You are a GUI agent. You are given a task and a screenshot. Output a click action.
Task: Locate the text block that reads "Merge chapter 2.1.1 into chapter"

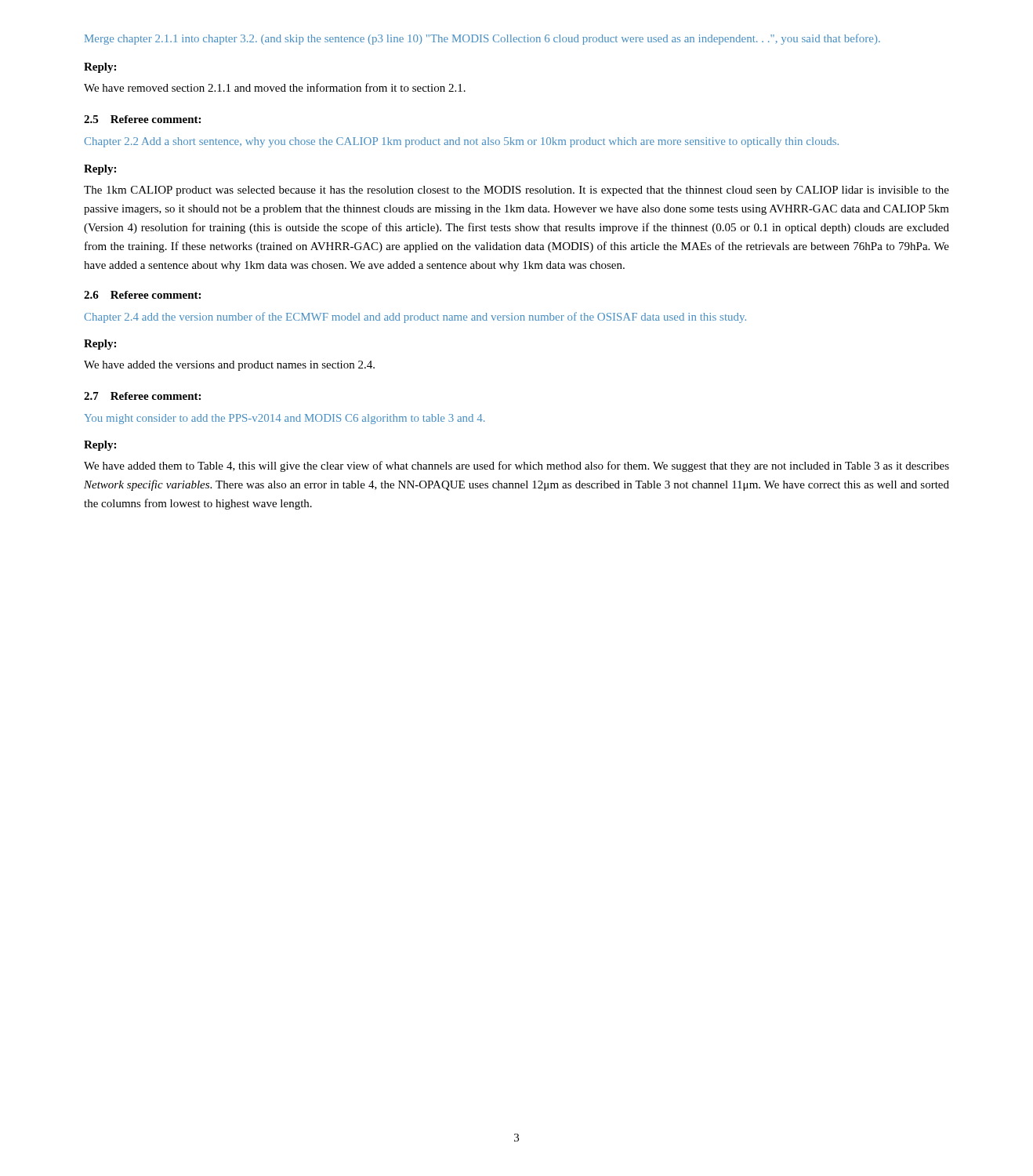(482, 38)
